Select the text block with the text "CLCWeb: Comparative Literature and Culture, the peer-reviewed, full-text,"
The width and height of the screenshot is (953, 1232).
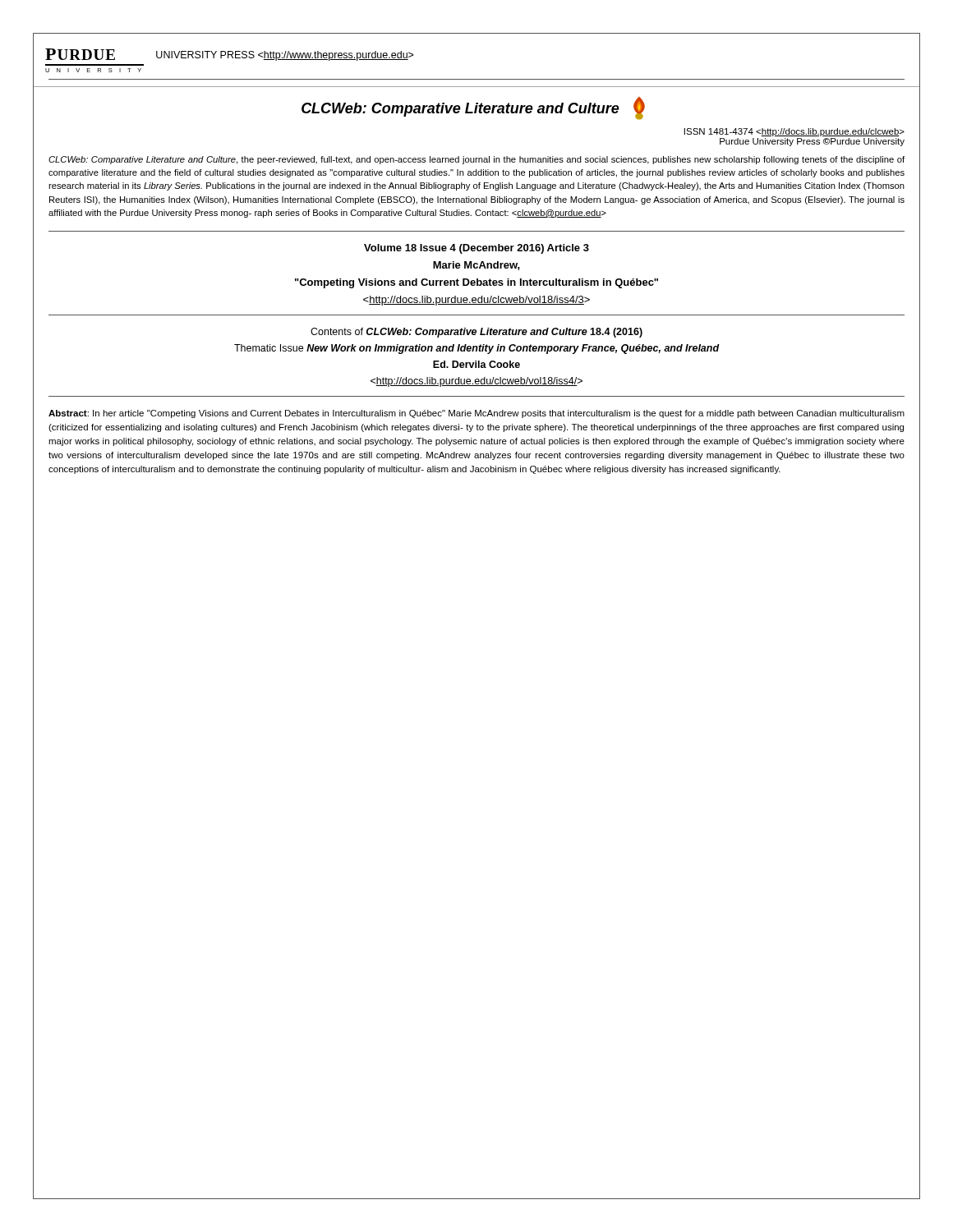point(476,186)
